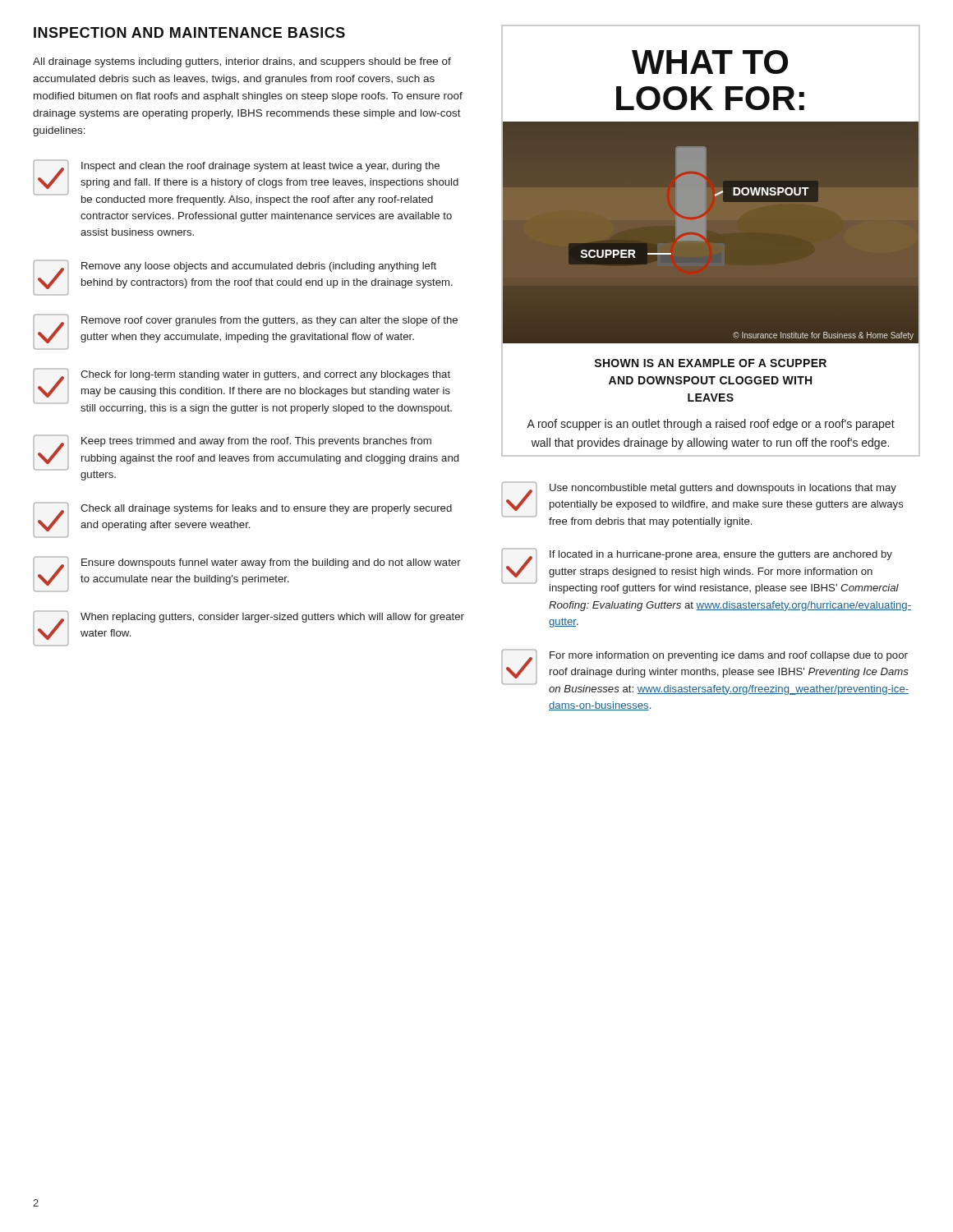Click on the list item that reads "Ensure downspouts funnel water away from the building"
The width and height of the screenshot is (953, 1232).
(251, 573)
